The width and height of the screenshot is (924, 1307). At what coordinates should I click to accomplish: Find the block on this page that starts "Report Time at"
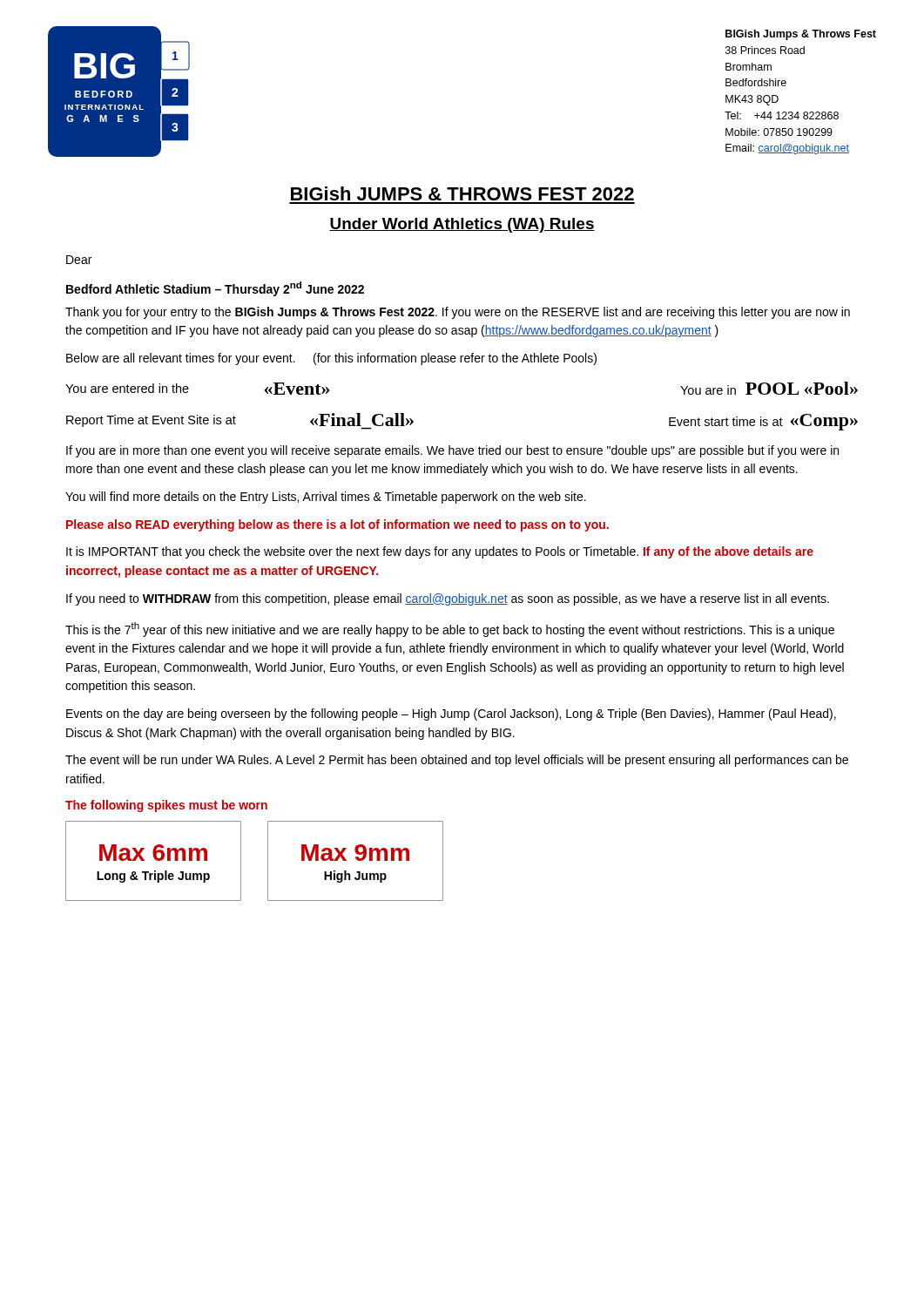point(155,420)
